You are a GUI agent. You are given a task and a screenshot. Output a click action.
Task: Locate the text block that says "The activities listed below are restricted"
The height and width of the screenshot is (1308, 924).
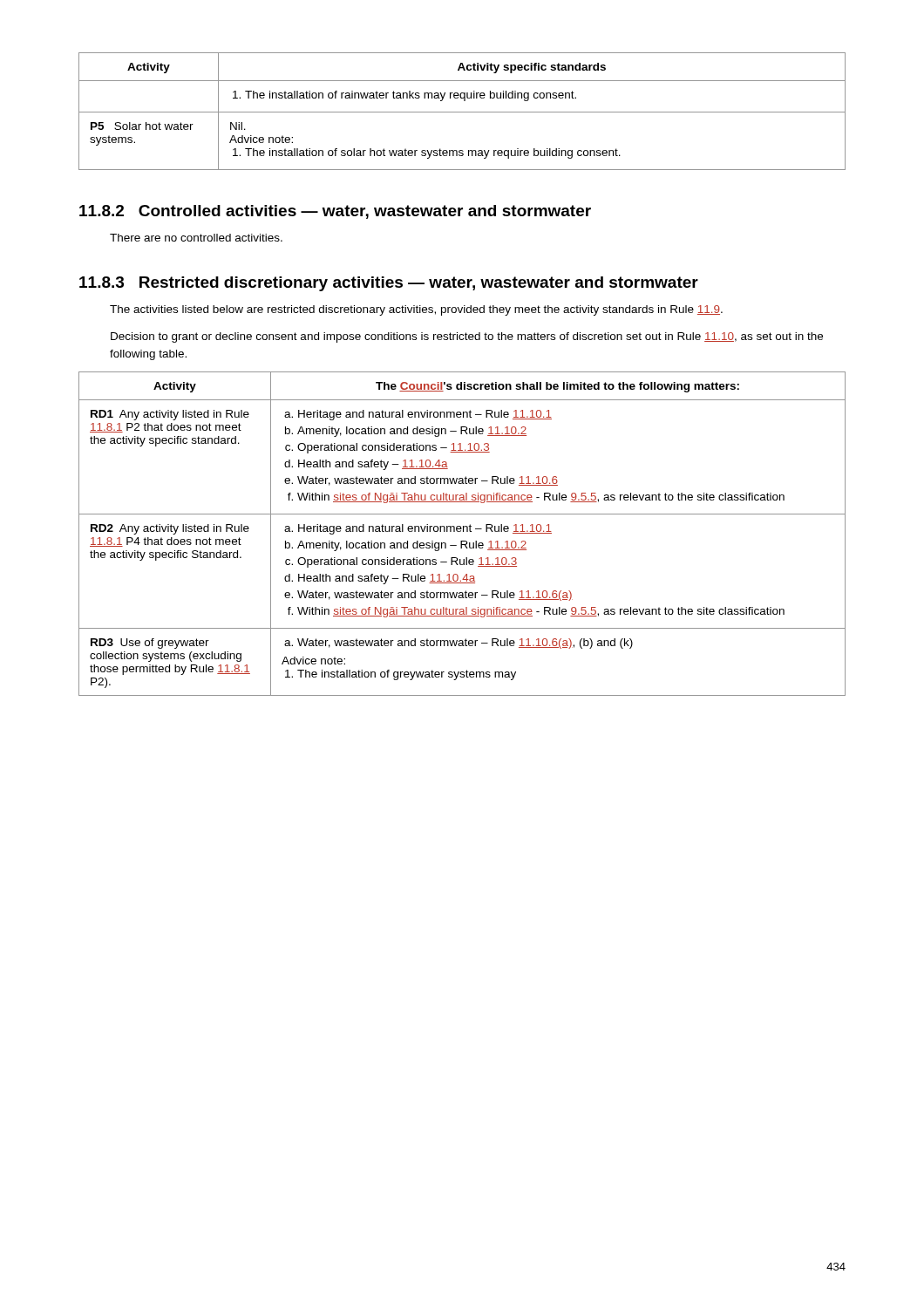[x=417, y=309]
